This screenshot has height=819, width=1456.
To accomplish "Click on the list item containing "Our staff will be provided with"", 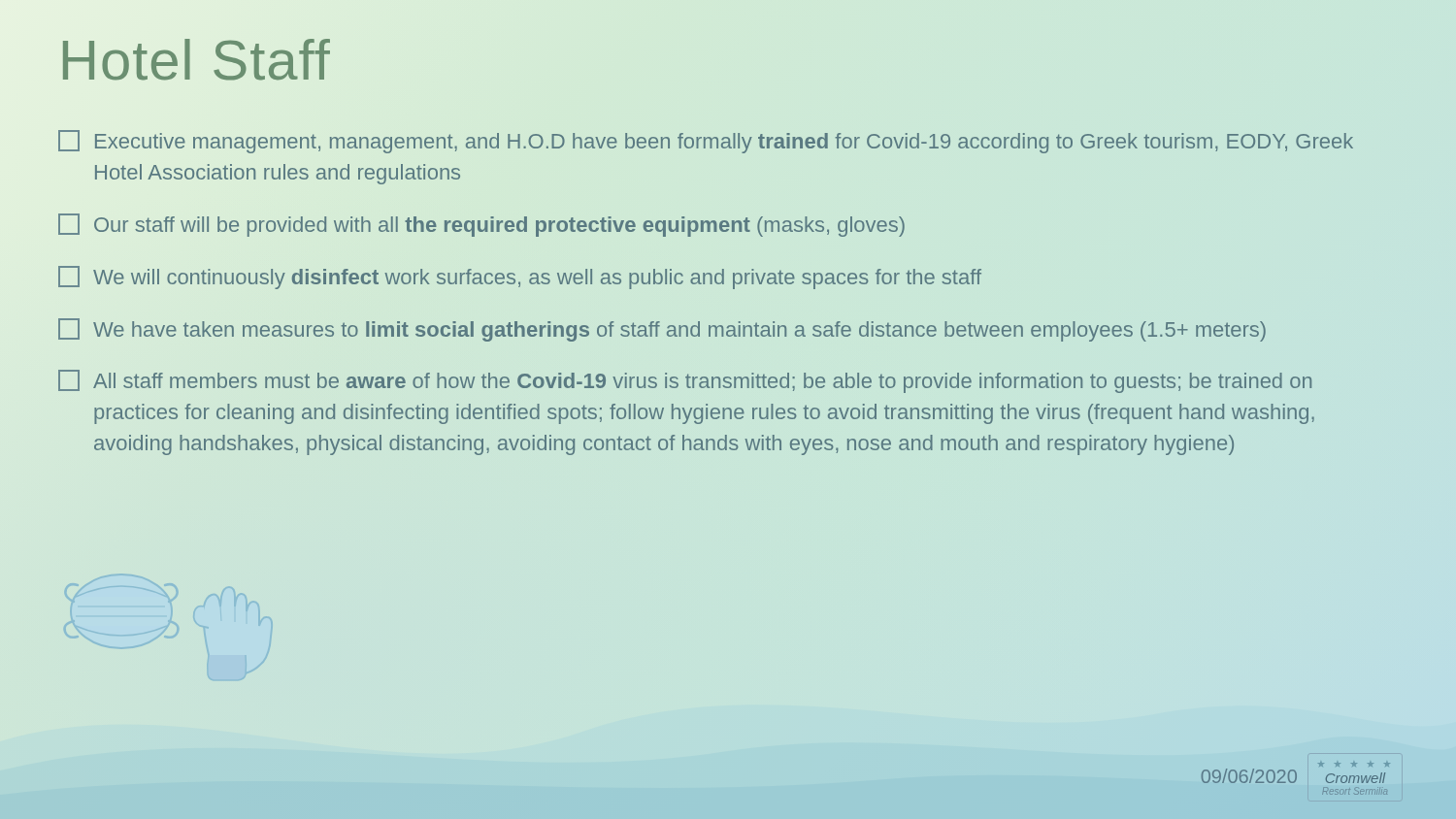I will 482,225.
